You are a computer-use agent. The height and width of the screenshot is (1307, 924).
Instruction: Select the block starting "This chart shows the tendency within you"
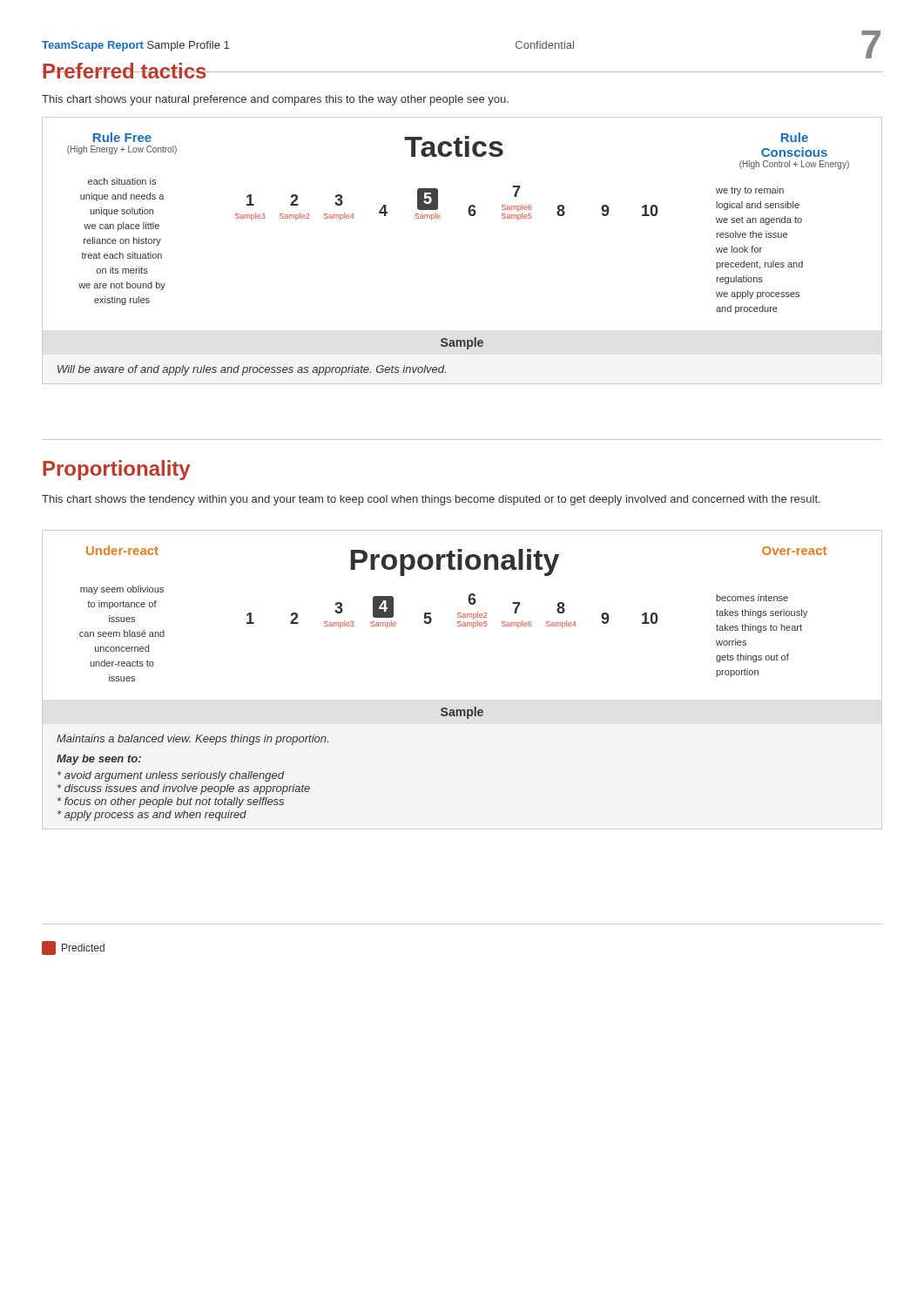click(431, 499)
